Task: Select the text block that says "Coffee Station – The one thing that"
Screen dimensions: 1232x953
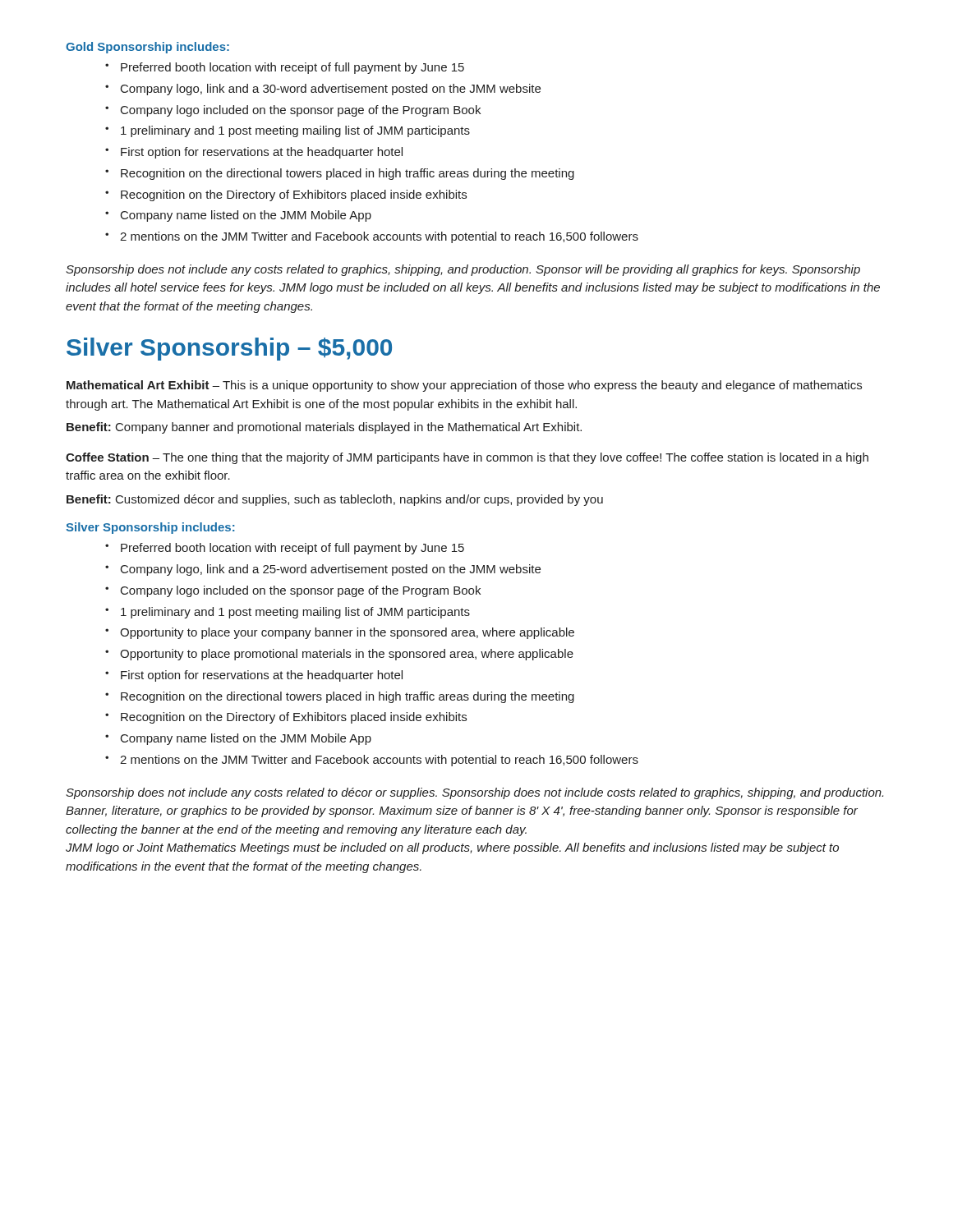Action: tap(467, 466)
